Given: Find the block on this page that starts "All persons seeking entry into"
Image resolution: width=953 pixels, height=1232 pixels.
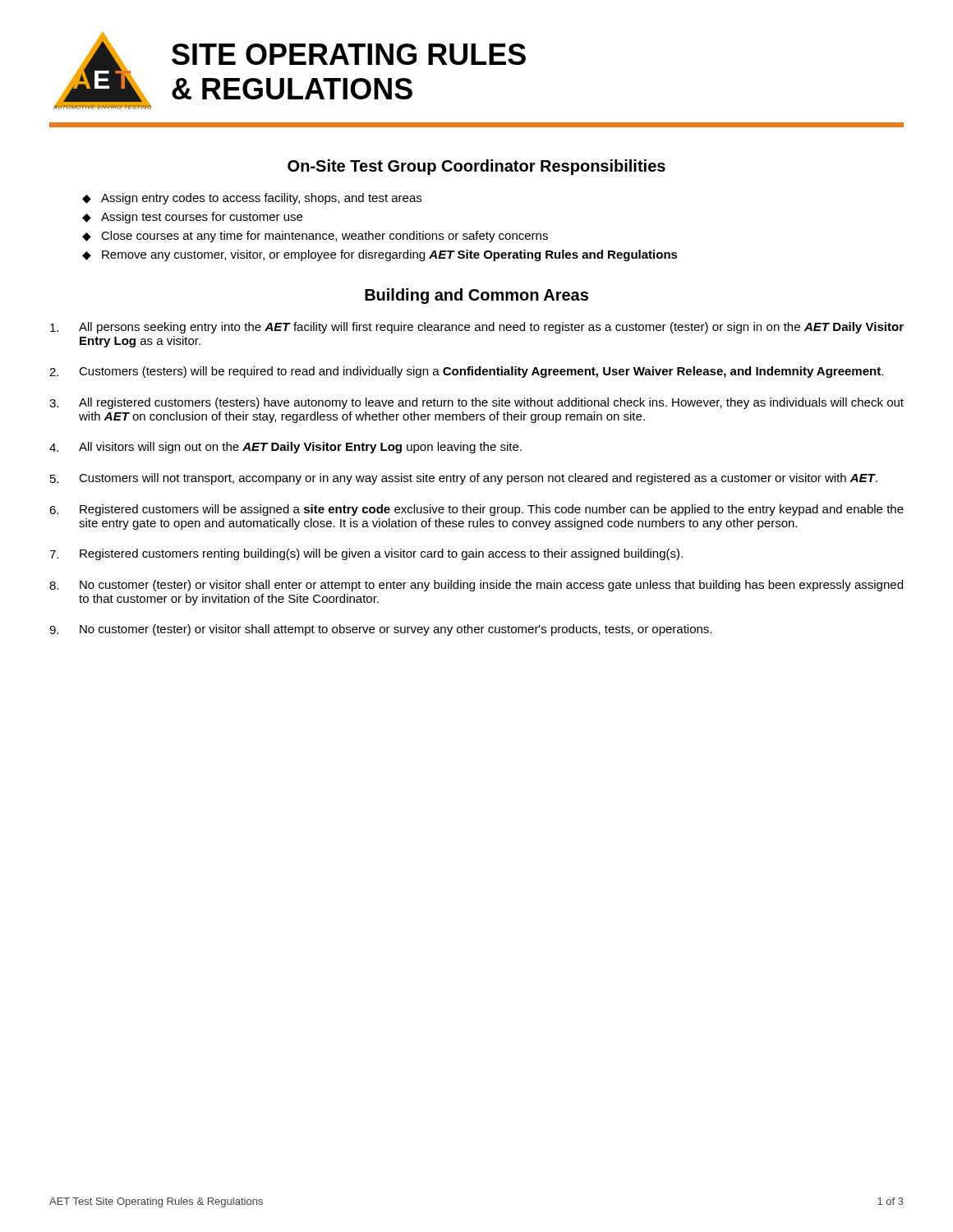Looking at the screenshot, I should [476, 333].
